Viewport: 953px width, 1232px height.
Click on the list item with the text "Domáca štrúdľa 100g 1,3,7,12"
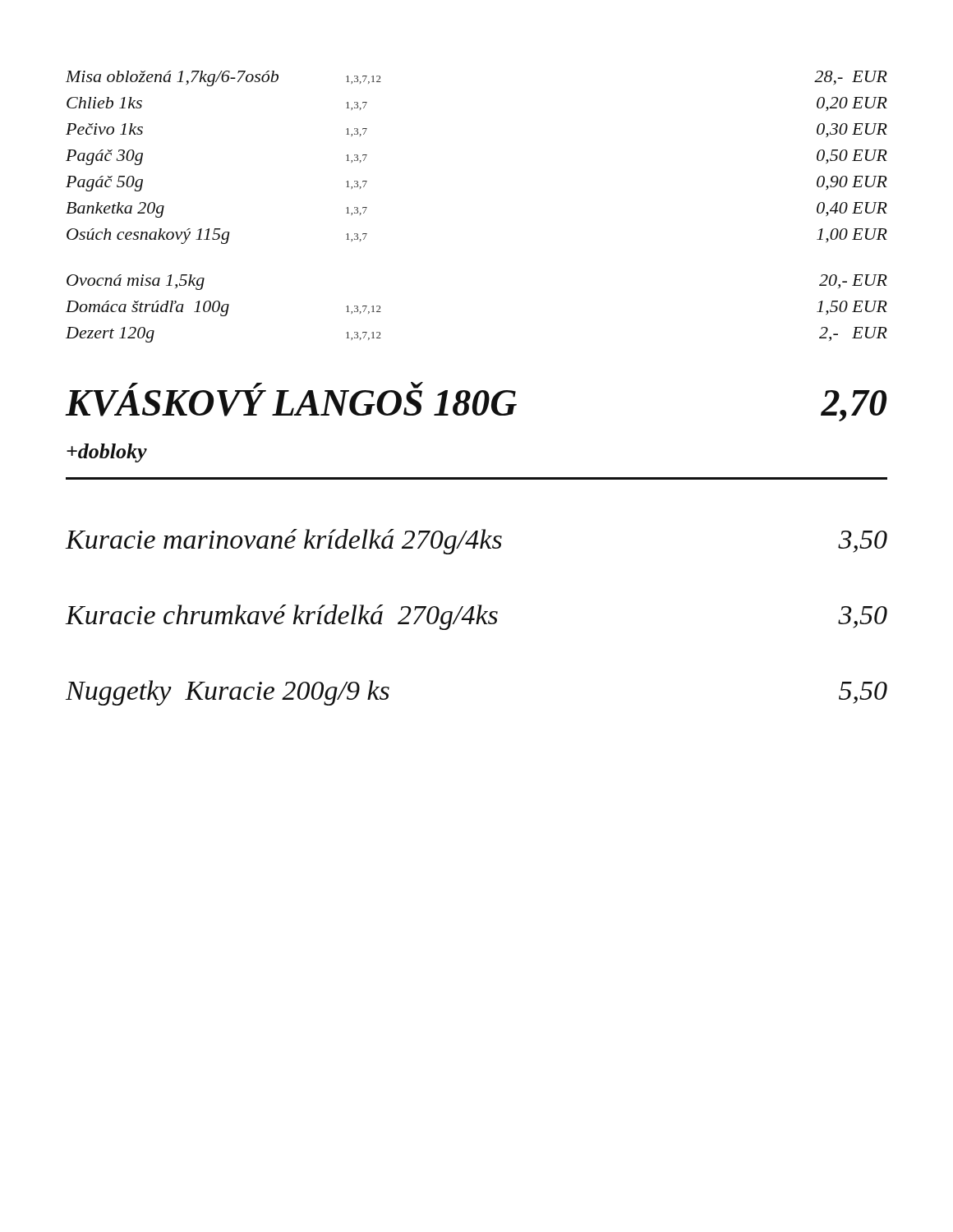pos(145,308)
